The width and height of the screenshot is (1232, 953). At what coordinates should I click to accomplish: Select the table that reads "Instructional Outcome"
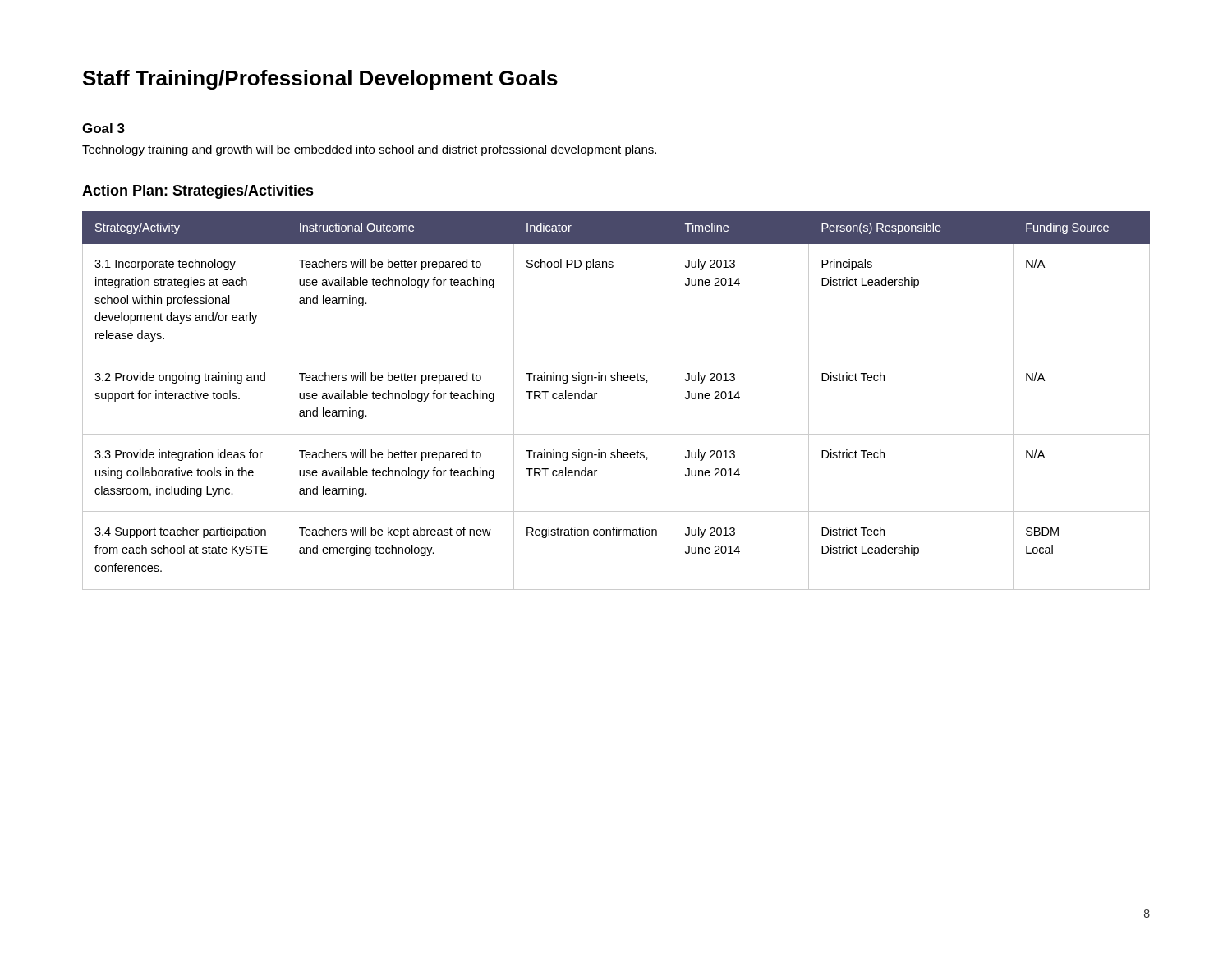(616, 400)
